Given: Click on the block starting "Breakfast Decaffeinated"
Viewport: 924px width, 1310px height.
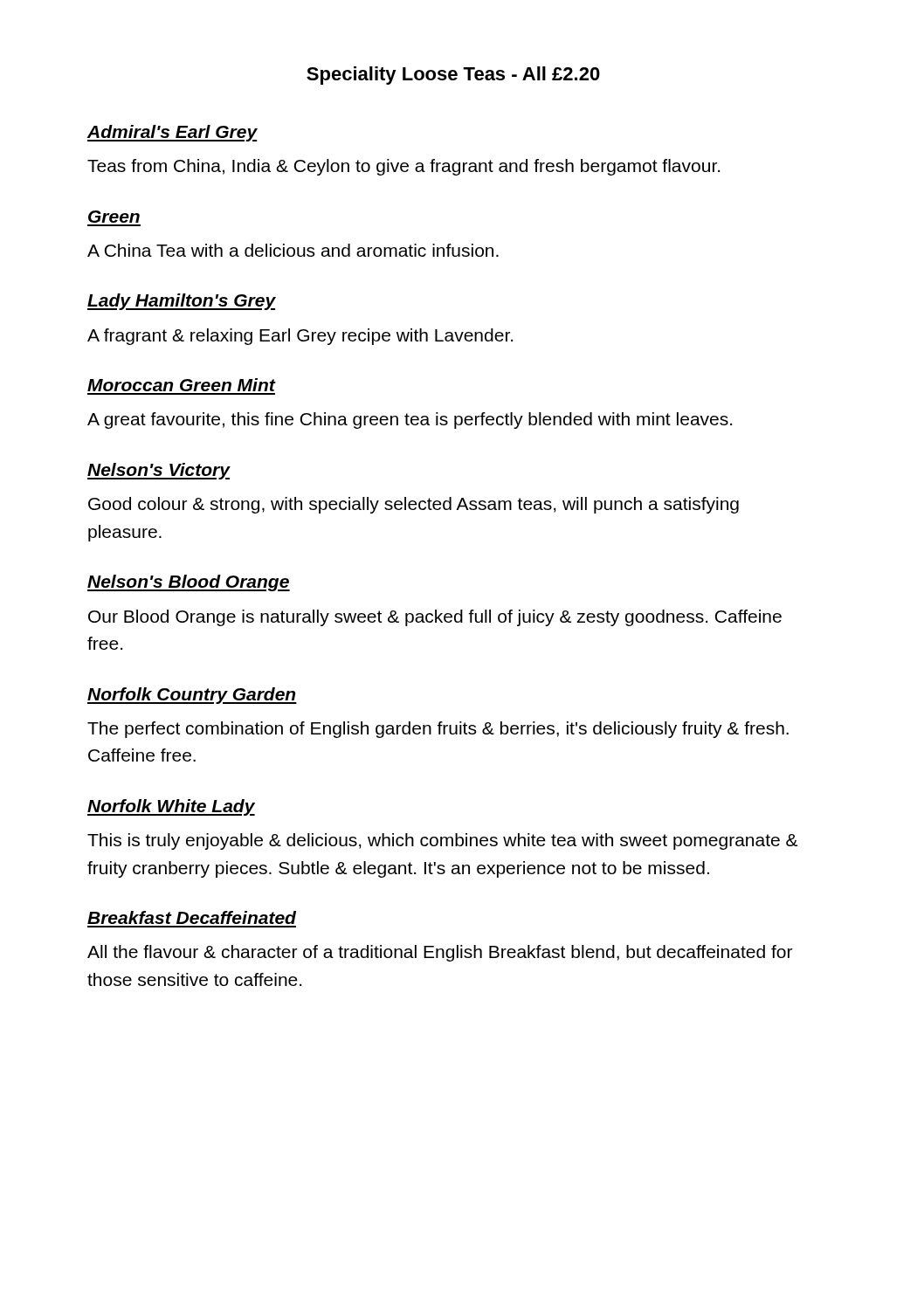Looking at the screenshot, I should tap(192, 918).
